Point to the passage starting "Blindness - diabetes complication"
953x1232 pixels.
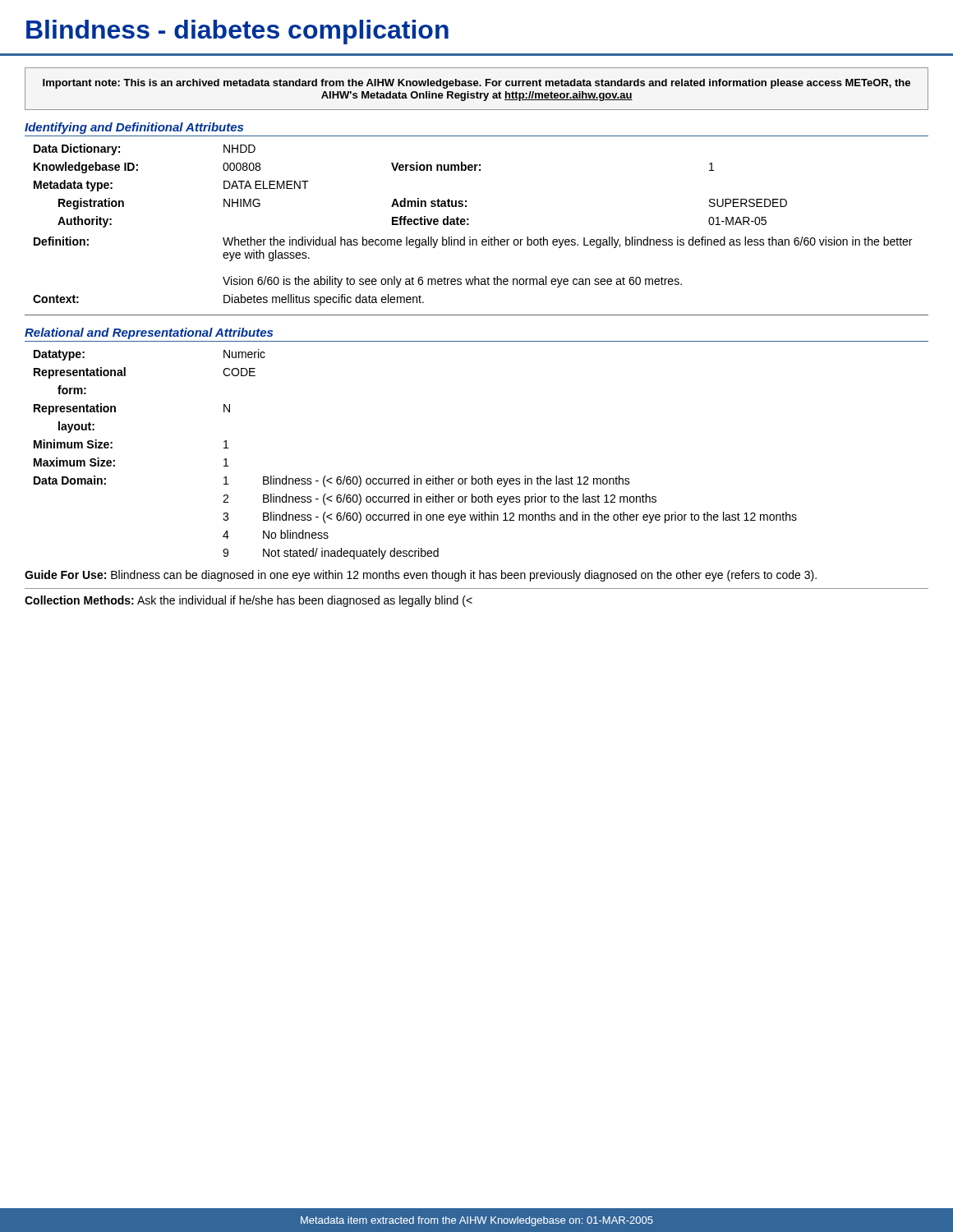(x=237, y=32)
